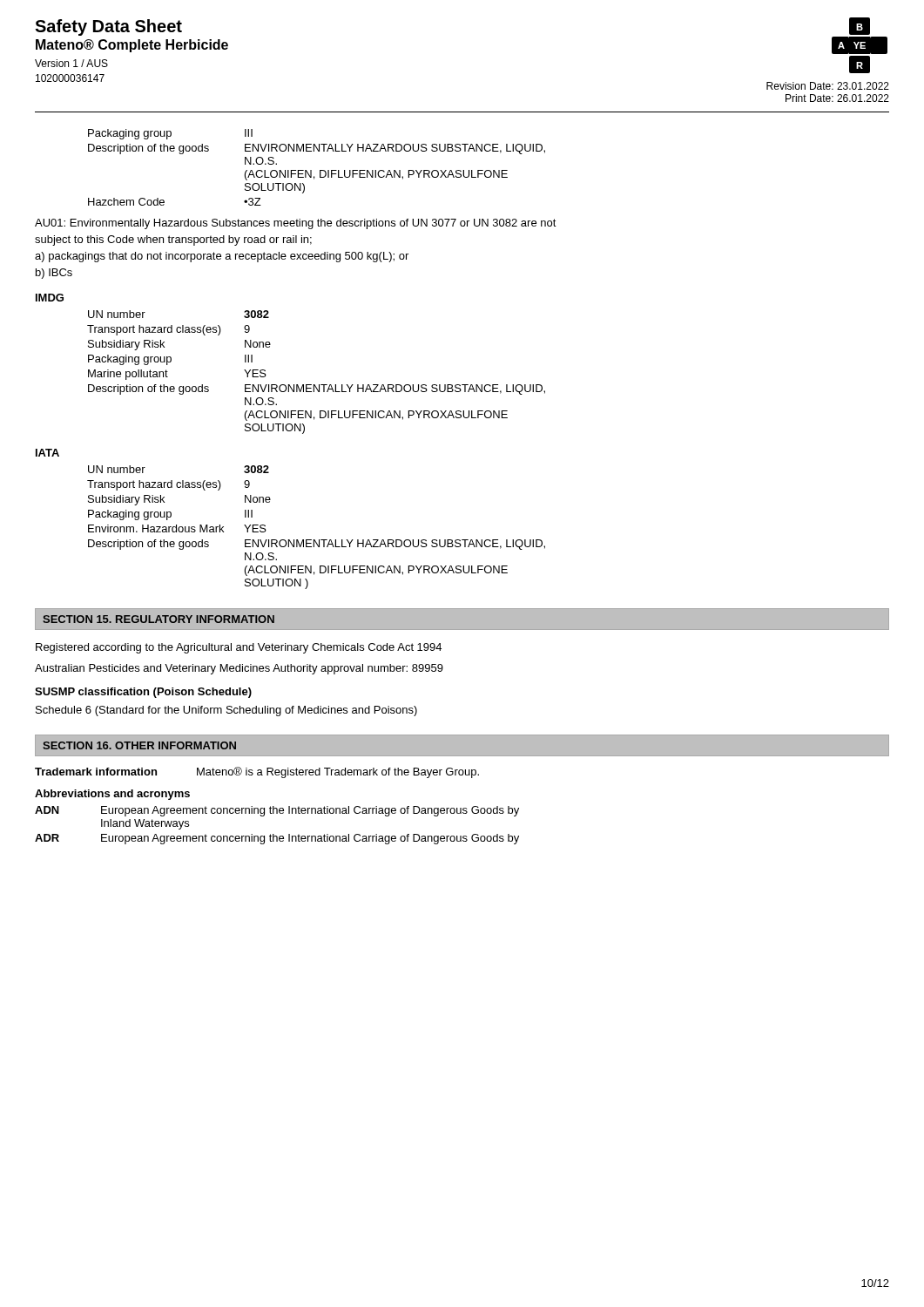Point to the block beginning "Australian Pesticides and Veterinary Medicines Authority approval number:"
The image size is (924, 1307).
[239, 668]
